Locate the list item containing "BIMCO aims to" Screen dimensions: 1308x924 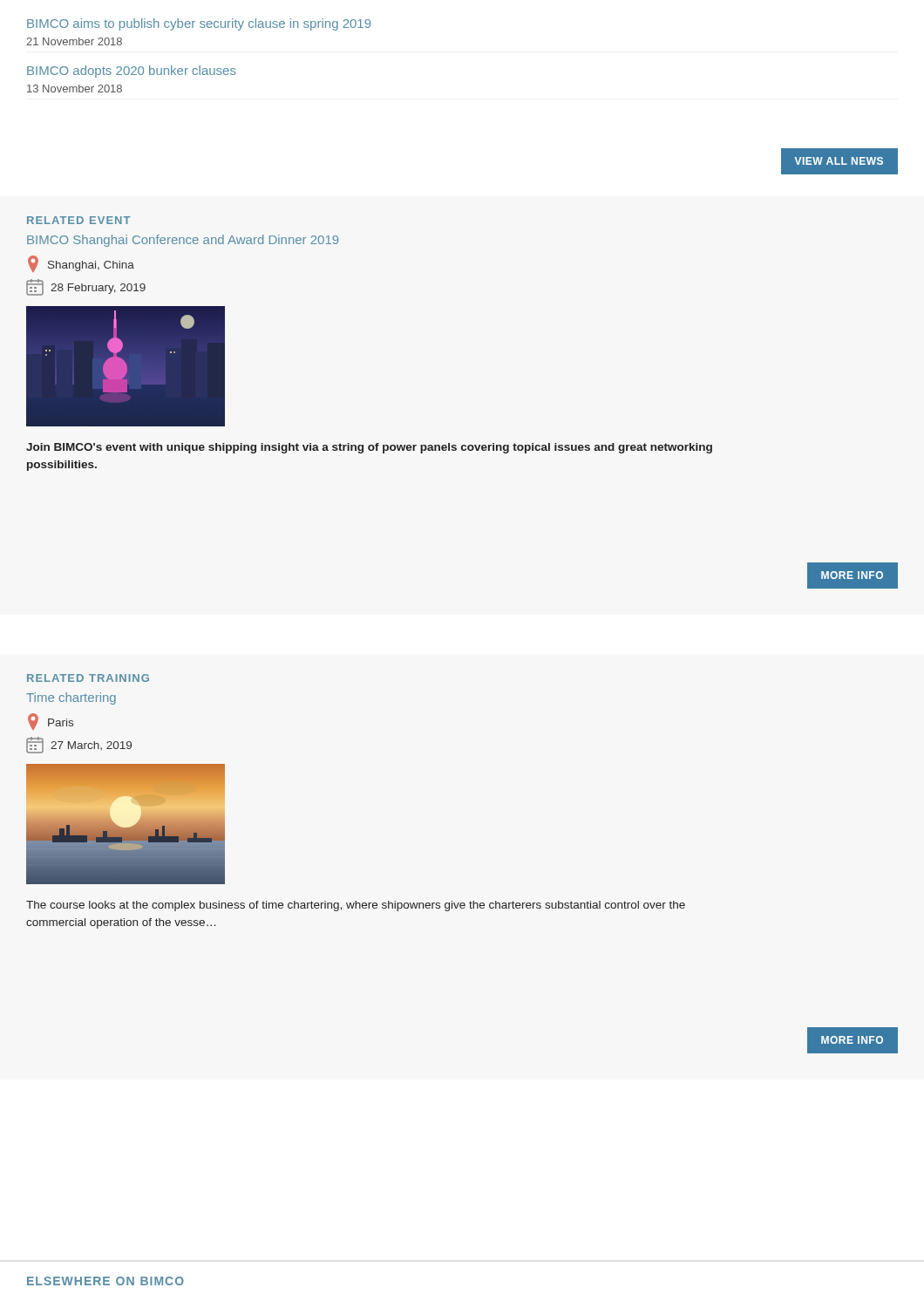pyautogui.click(x=199, y=24)
